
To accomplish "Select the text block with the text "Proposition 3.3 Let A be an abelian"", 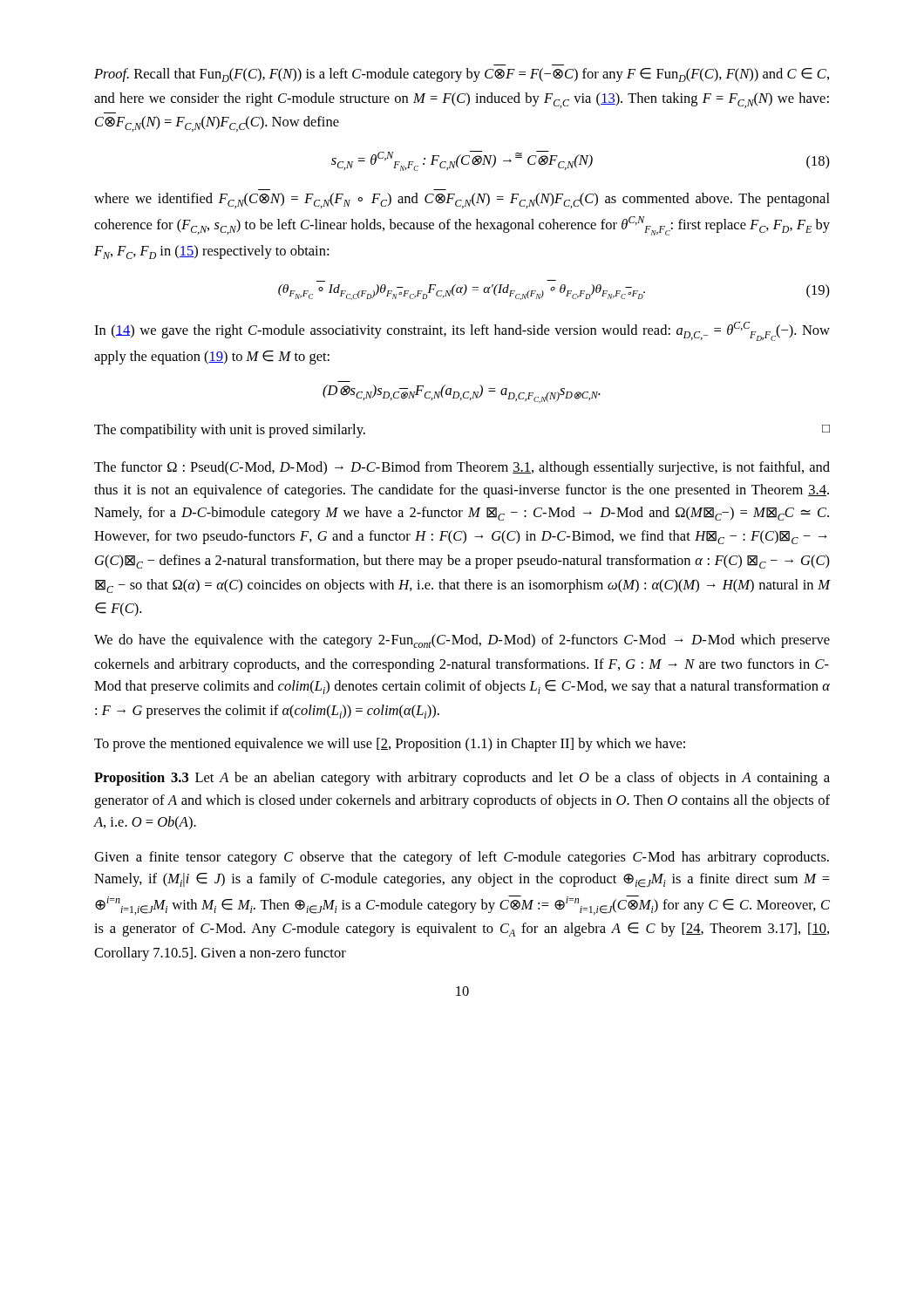I will [462, 800].
